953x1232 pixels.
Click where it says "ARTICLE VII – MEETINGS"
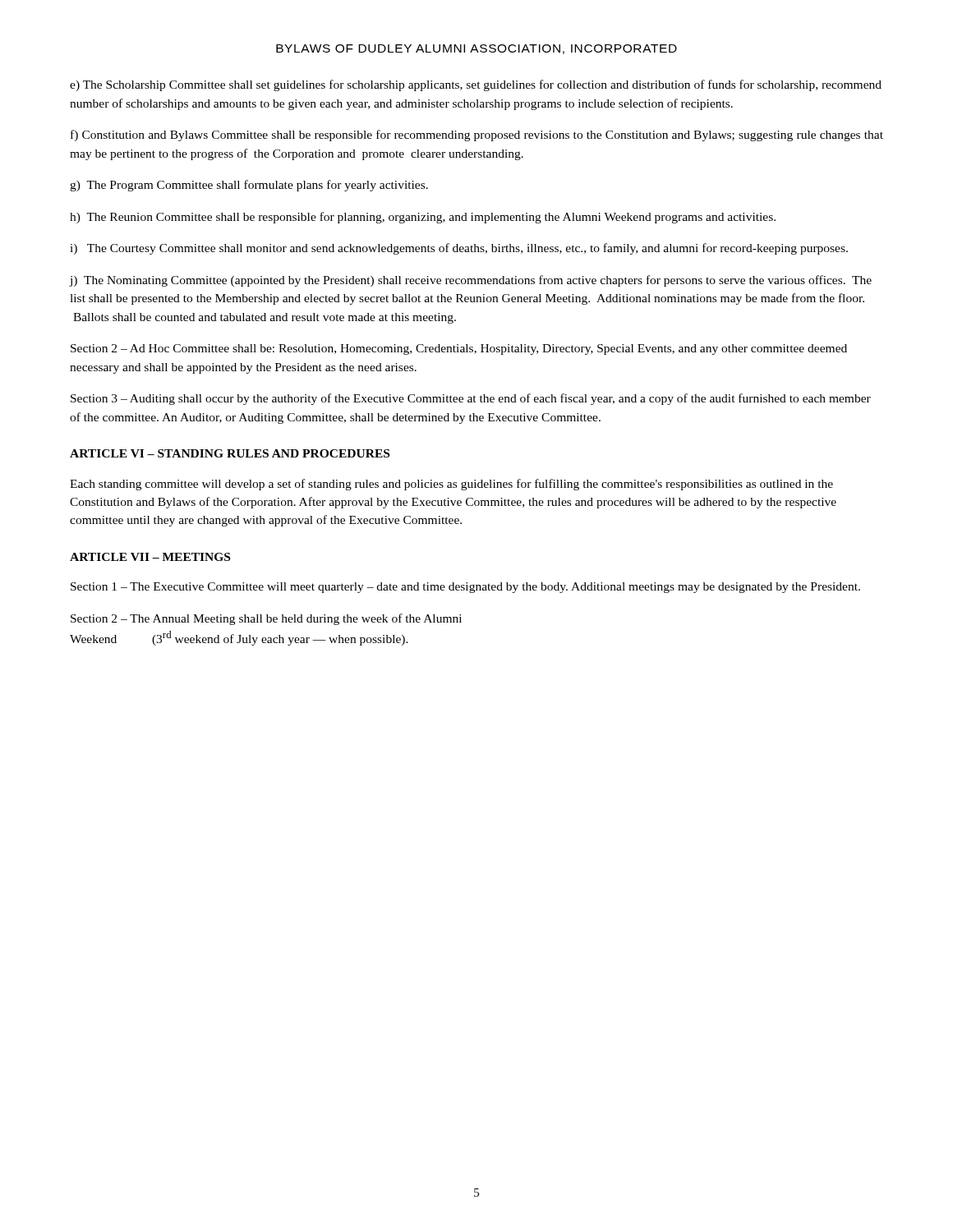click(150, 556)
